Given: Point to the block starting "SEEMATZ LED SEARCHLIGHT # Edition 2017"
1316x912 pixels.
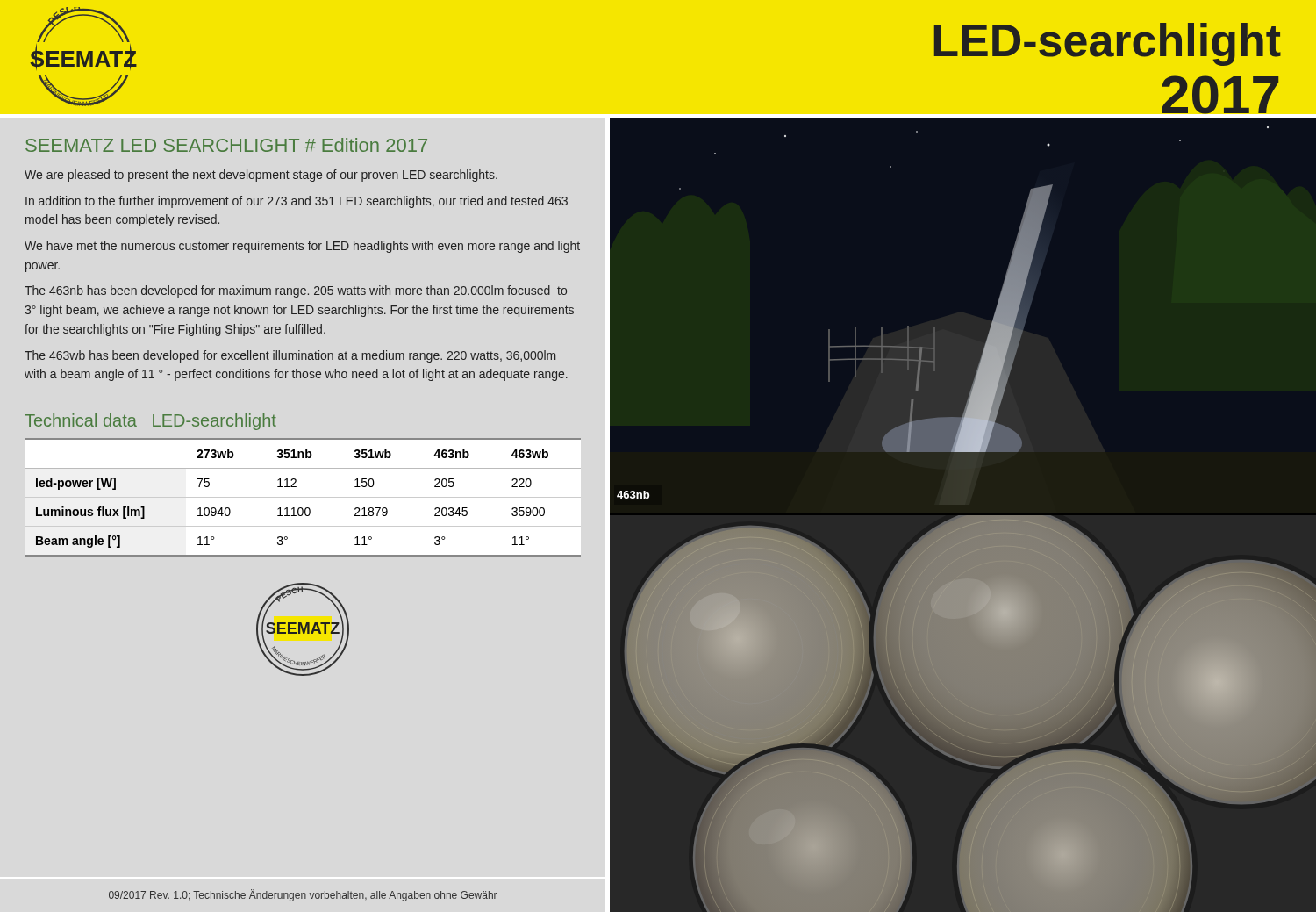Looking at the screenshot, I should pos(303,146).
